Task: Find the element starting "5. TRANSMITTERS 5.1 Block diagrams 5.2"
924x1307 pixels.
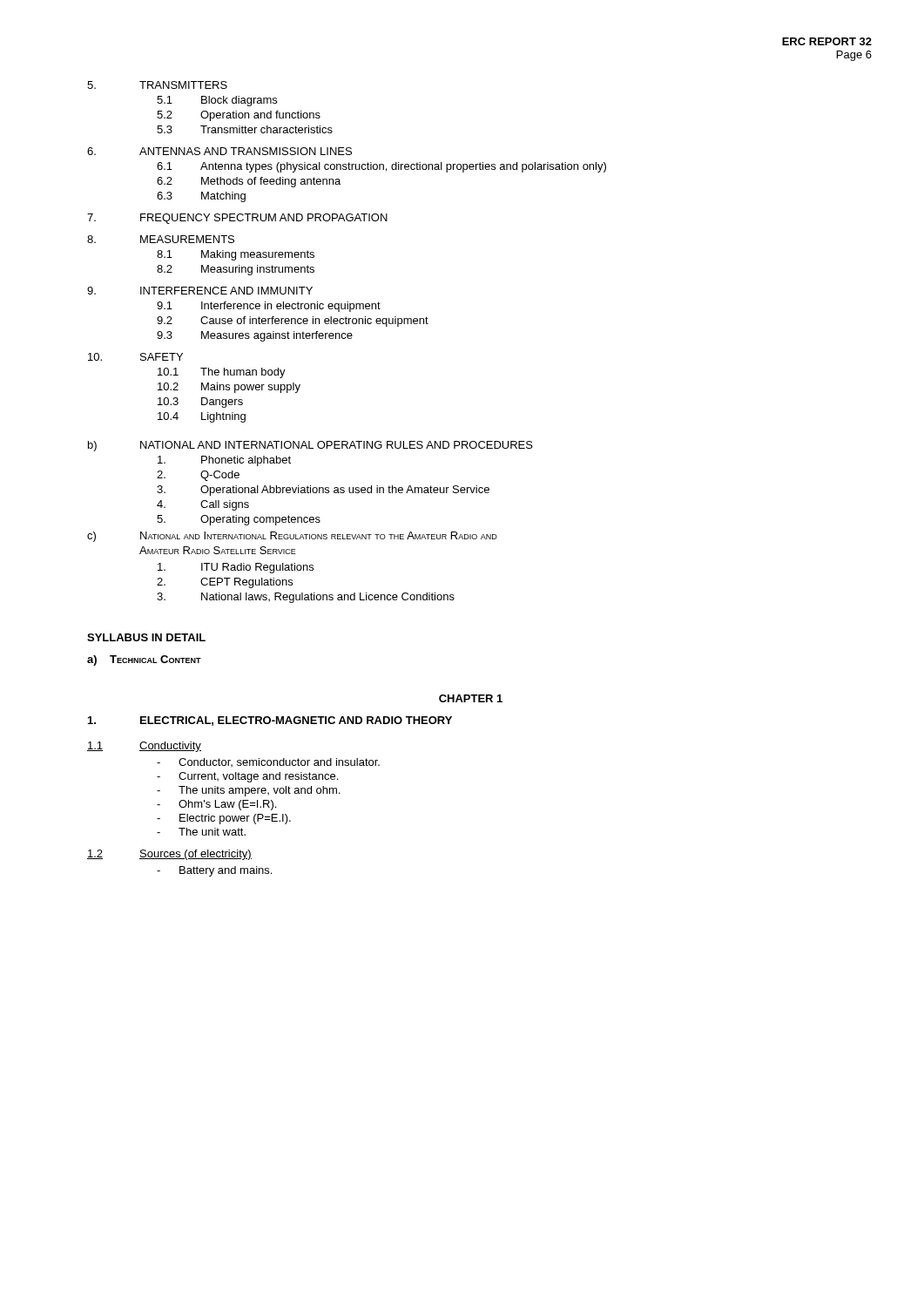Action: click(157, 85)
